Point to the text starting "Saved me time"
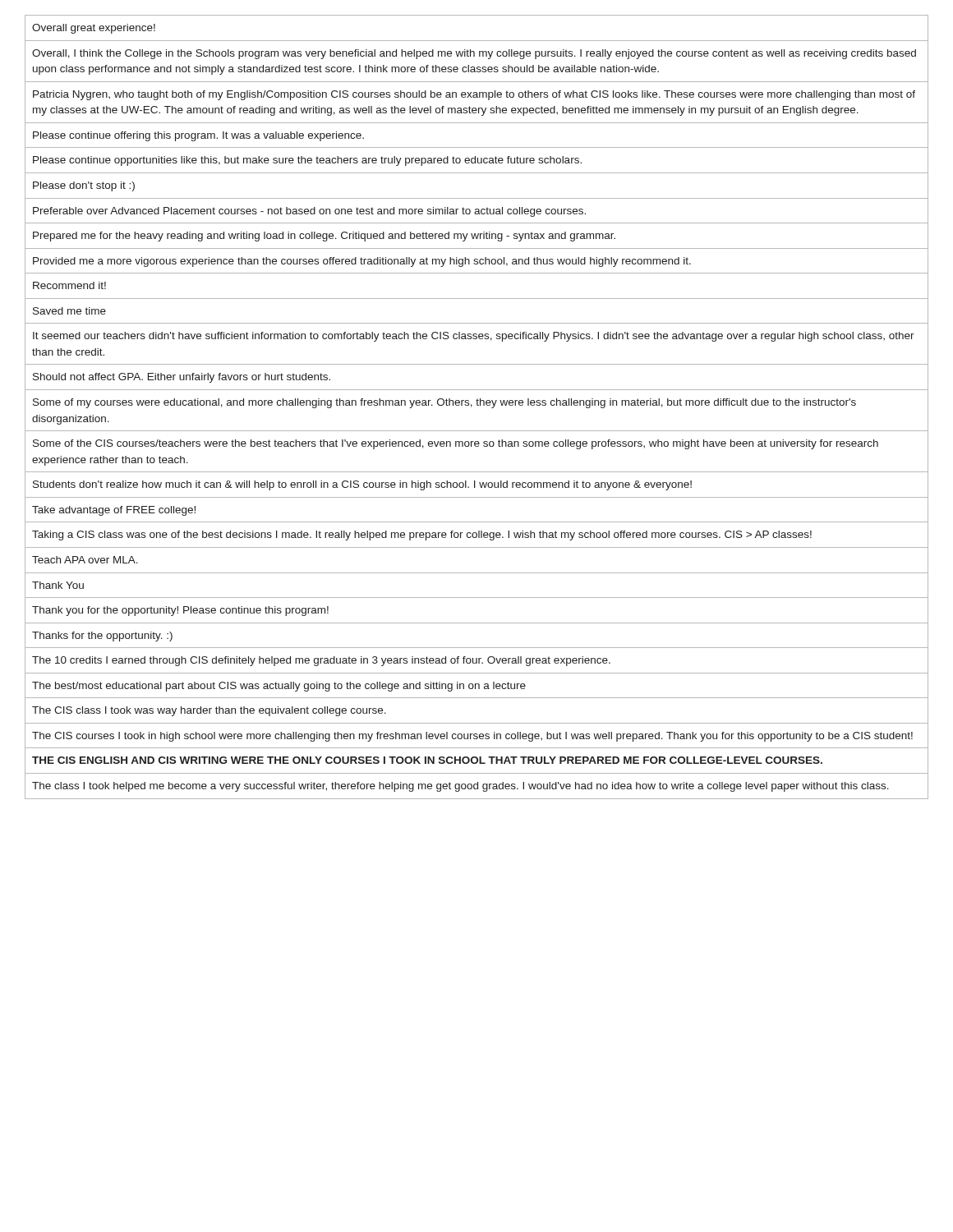The width and height of the screenshot is (953, 1232). [69, 311]
